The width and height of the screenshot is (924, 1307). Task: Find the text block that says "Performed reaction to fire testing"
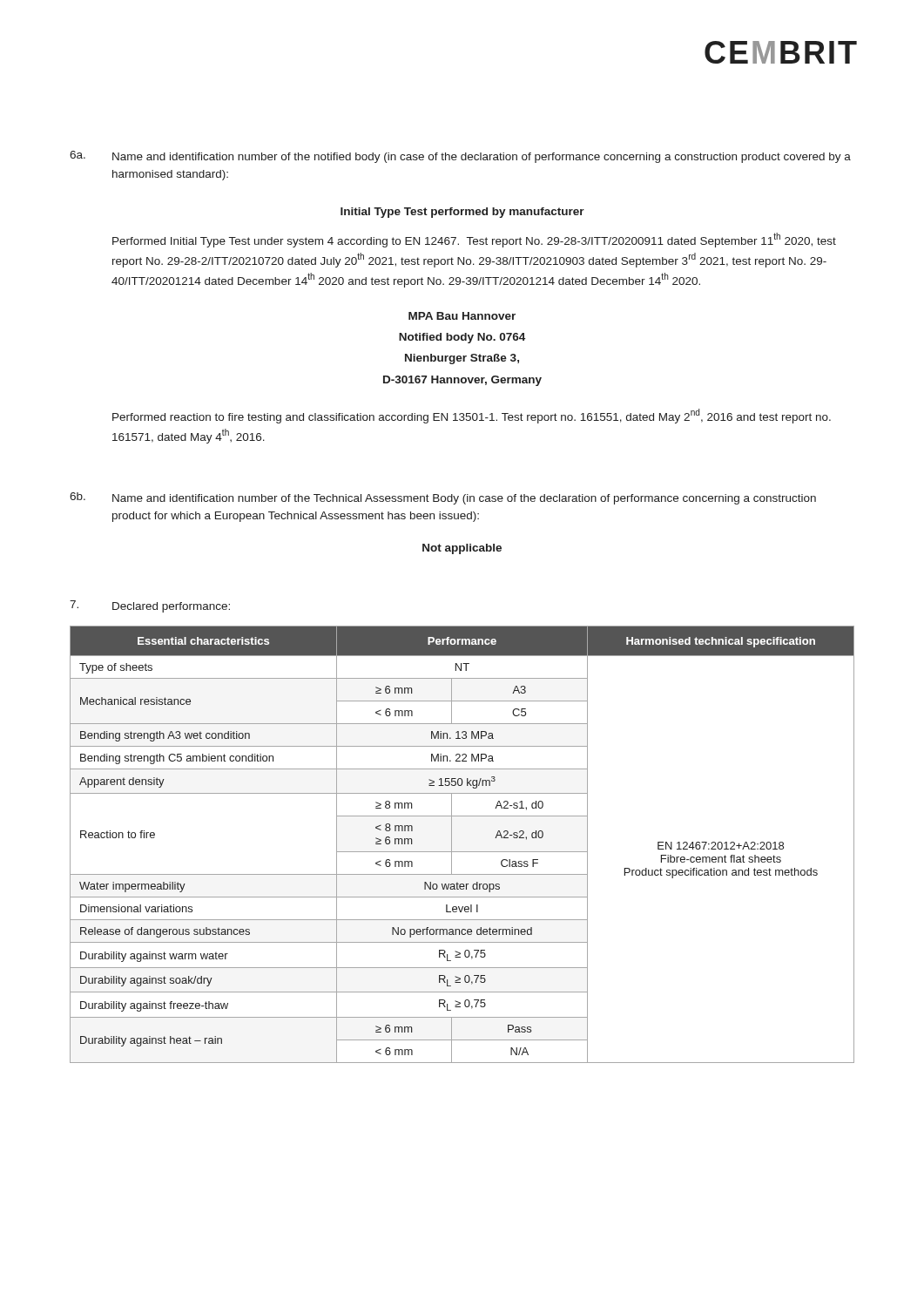[471, 425]
